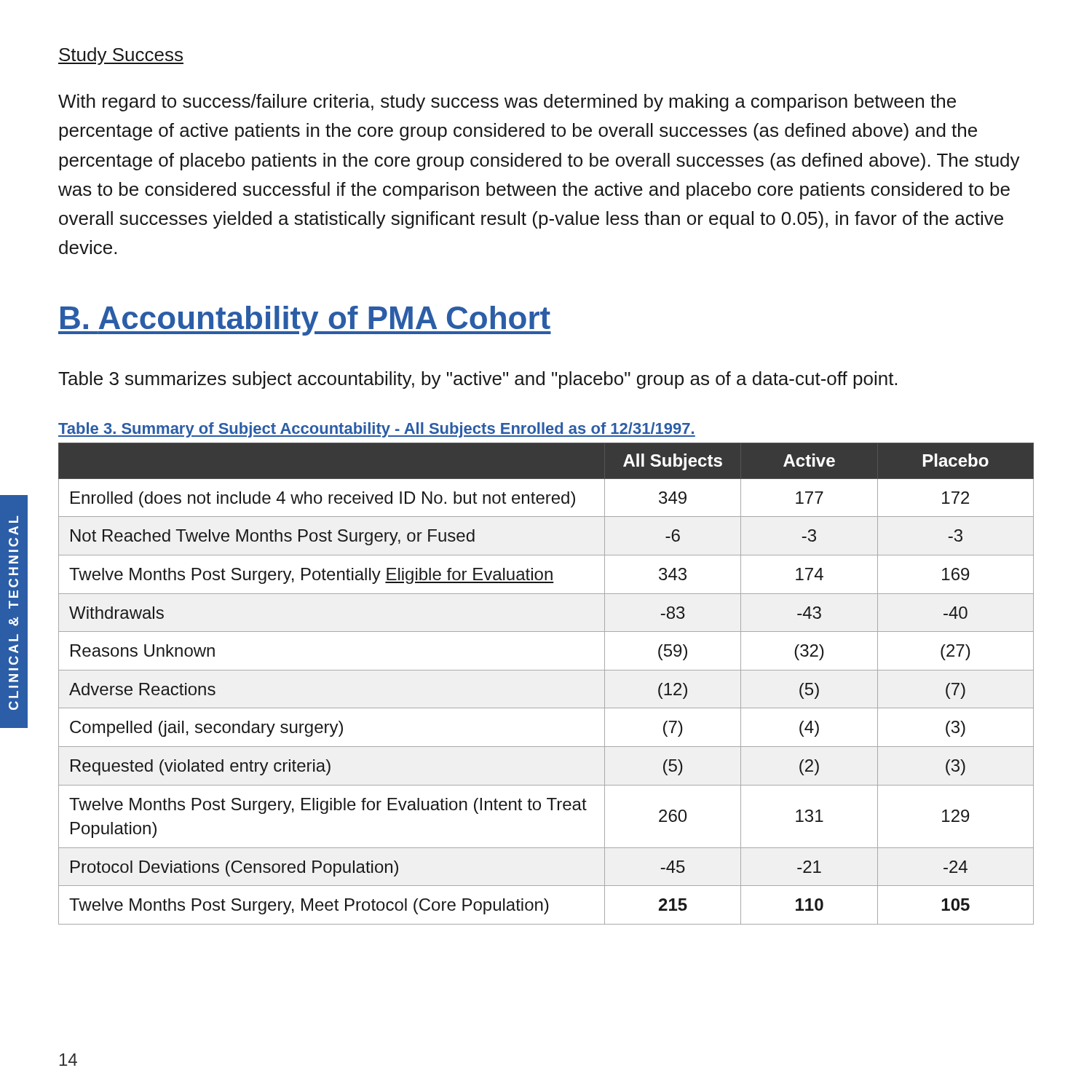
Task: Click on the title containing "B. Accountability of PMA Cohort"
Action: (x=304, y=318)
